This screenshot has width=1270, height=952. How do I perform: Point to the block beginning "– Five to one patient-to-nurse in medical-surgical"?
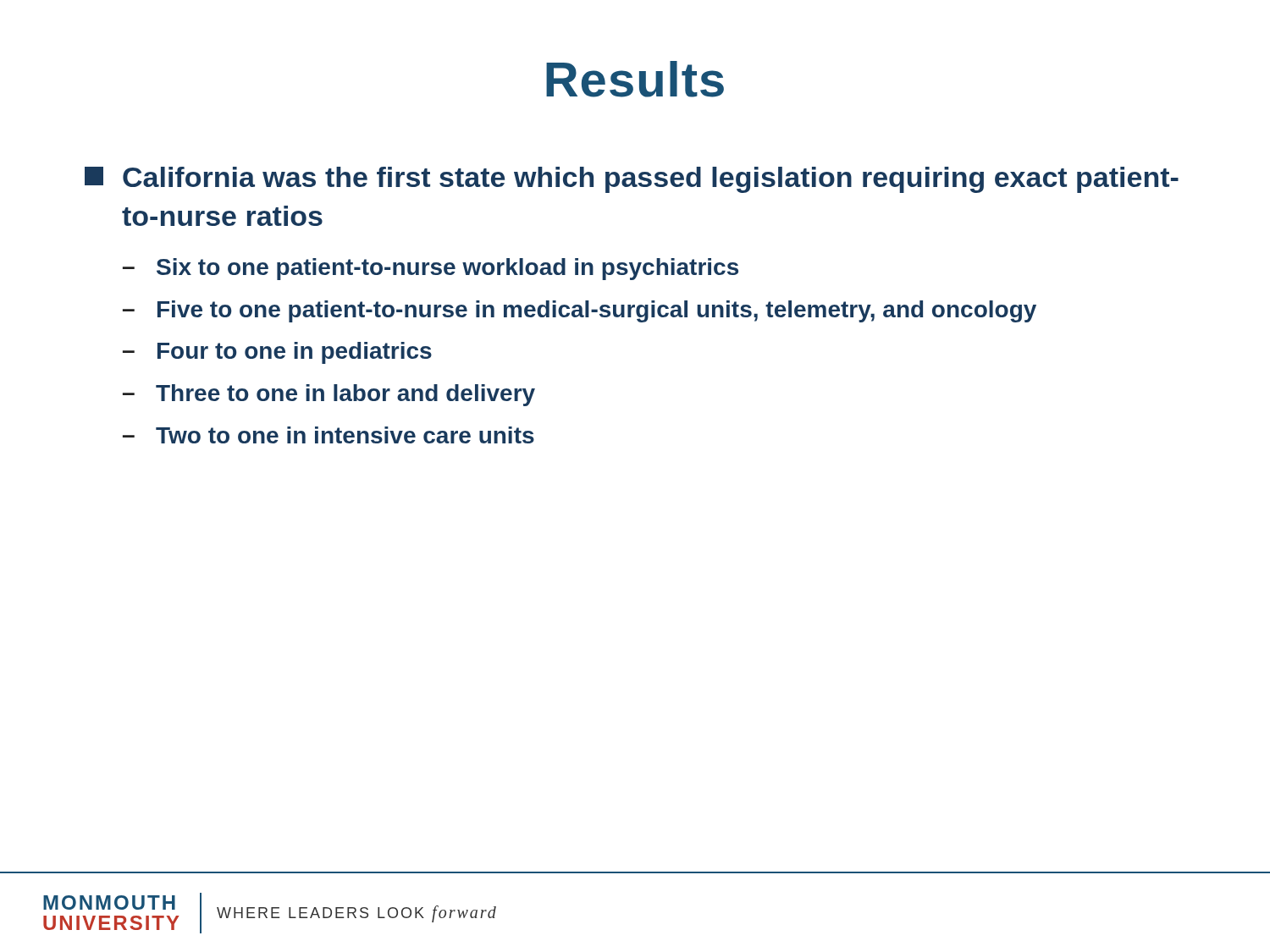pyautogui.click(x=579, y=309)
